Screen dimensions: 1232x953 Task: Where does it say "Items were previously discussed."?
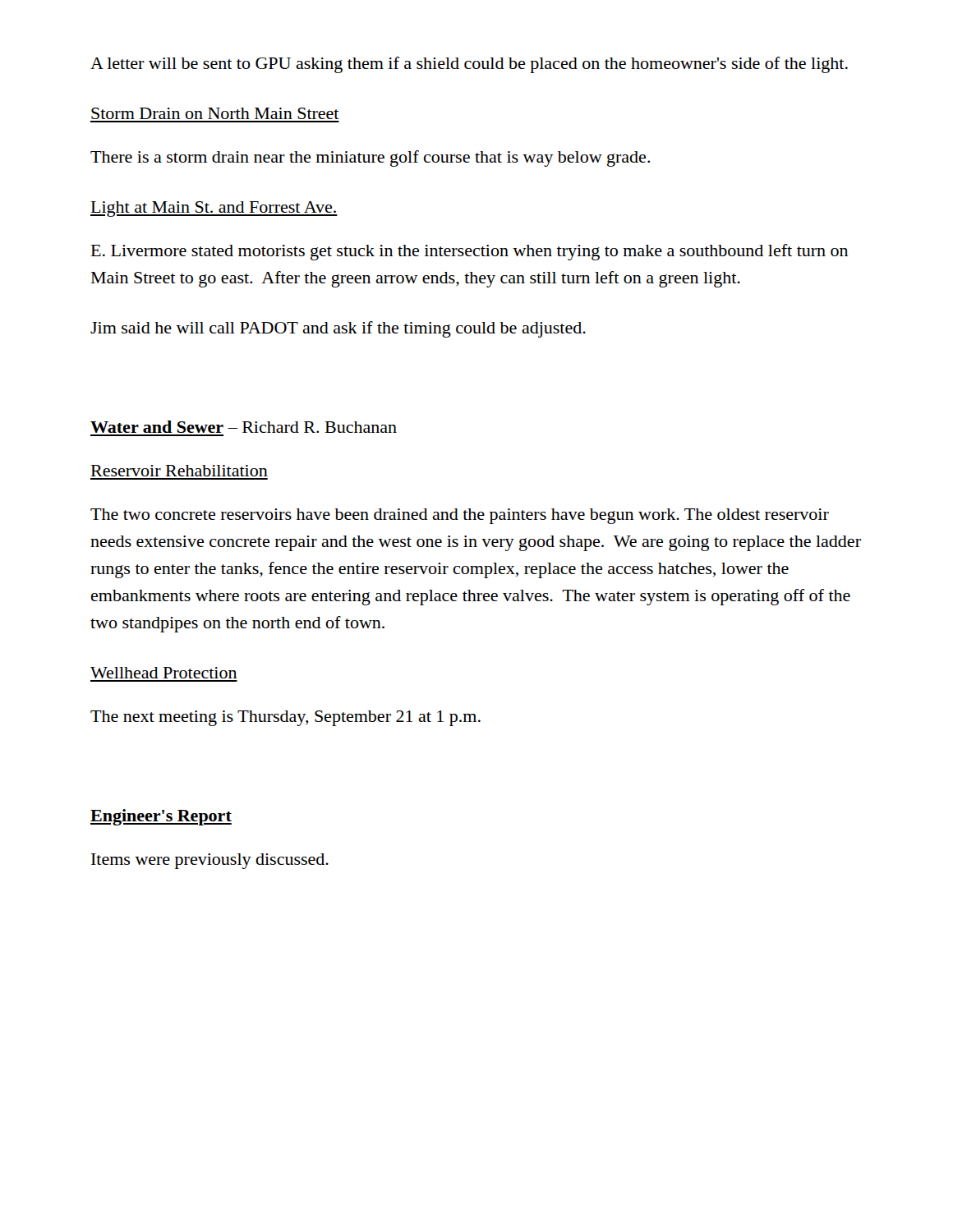point(210,859)
